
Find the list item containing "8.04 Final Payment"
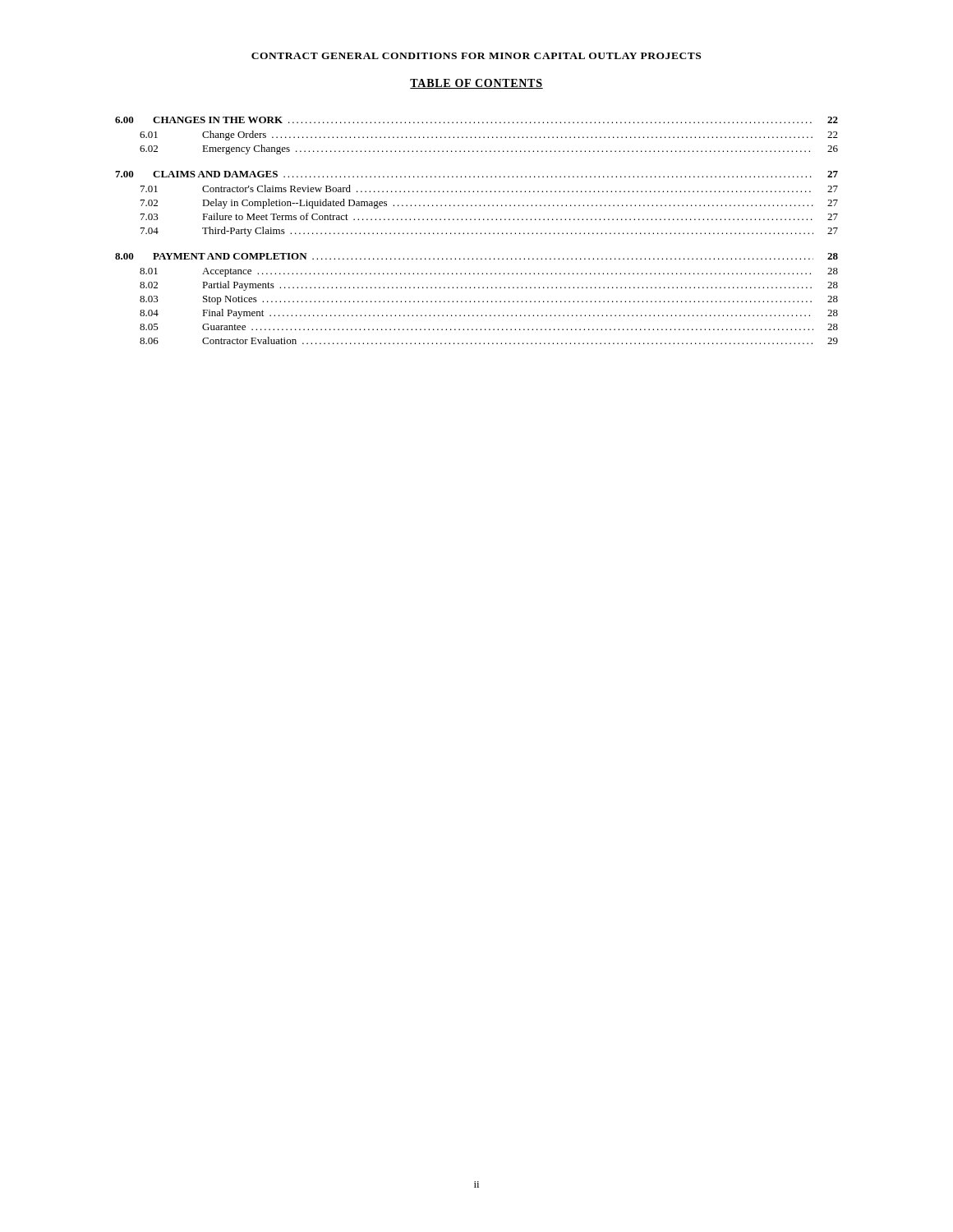[476, 313]
